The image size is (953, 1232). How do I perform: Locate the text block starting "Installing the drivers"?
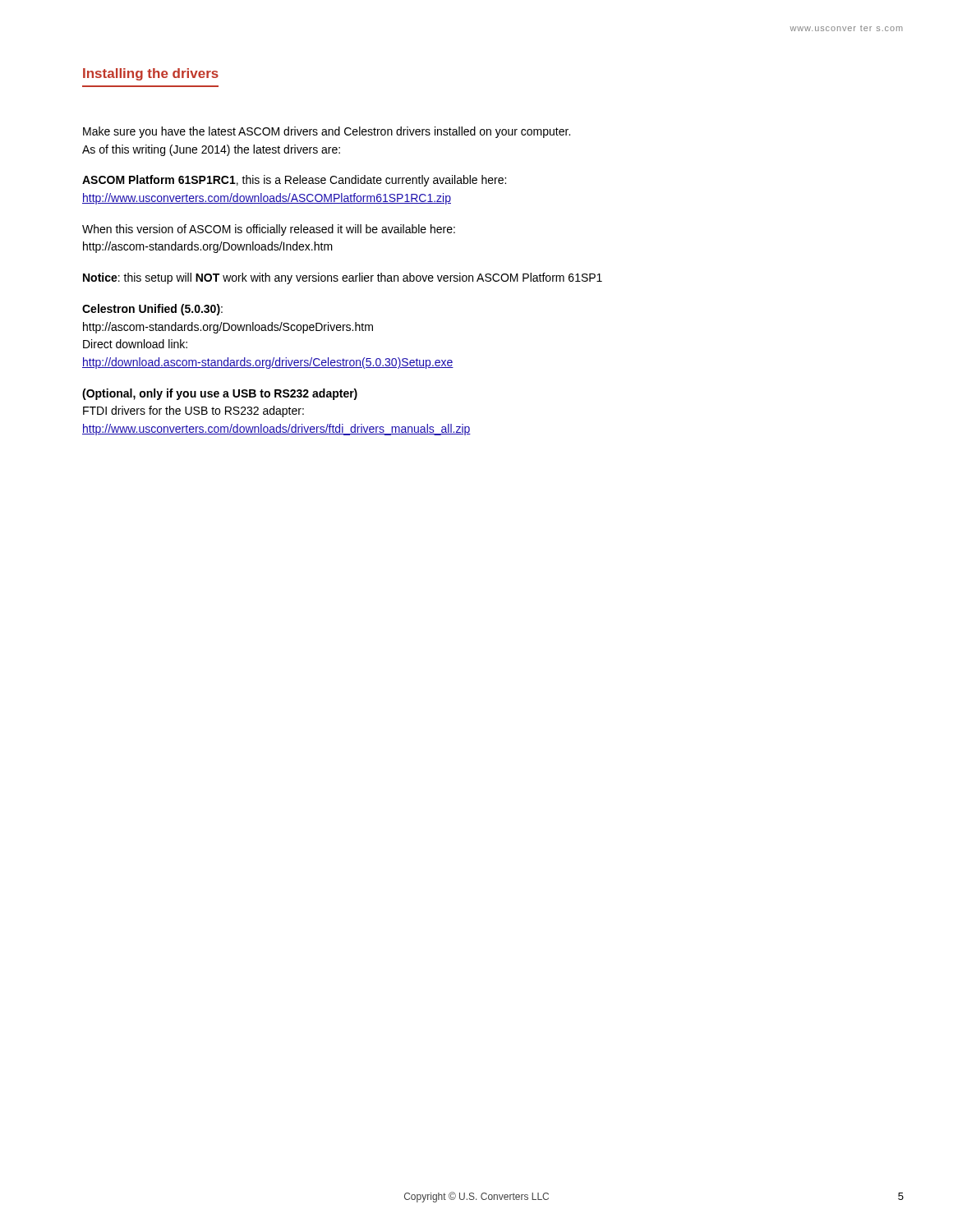point(150,76)
